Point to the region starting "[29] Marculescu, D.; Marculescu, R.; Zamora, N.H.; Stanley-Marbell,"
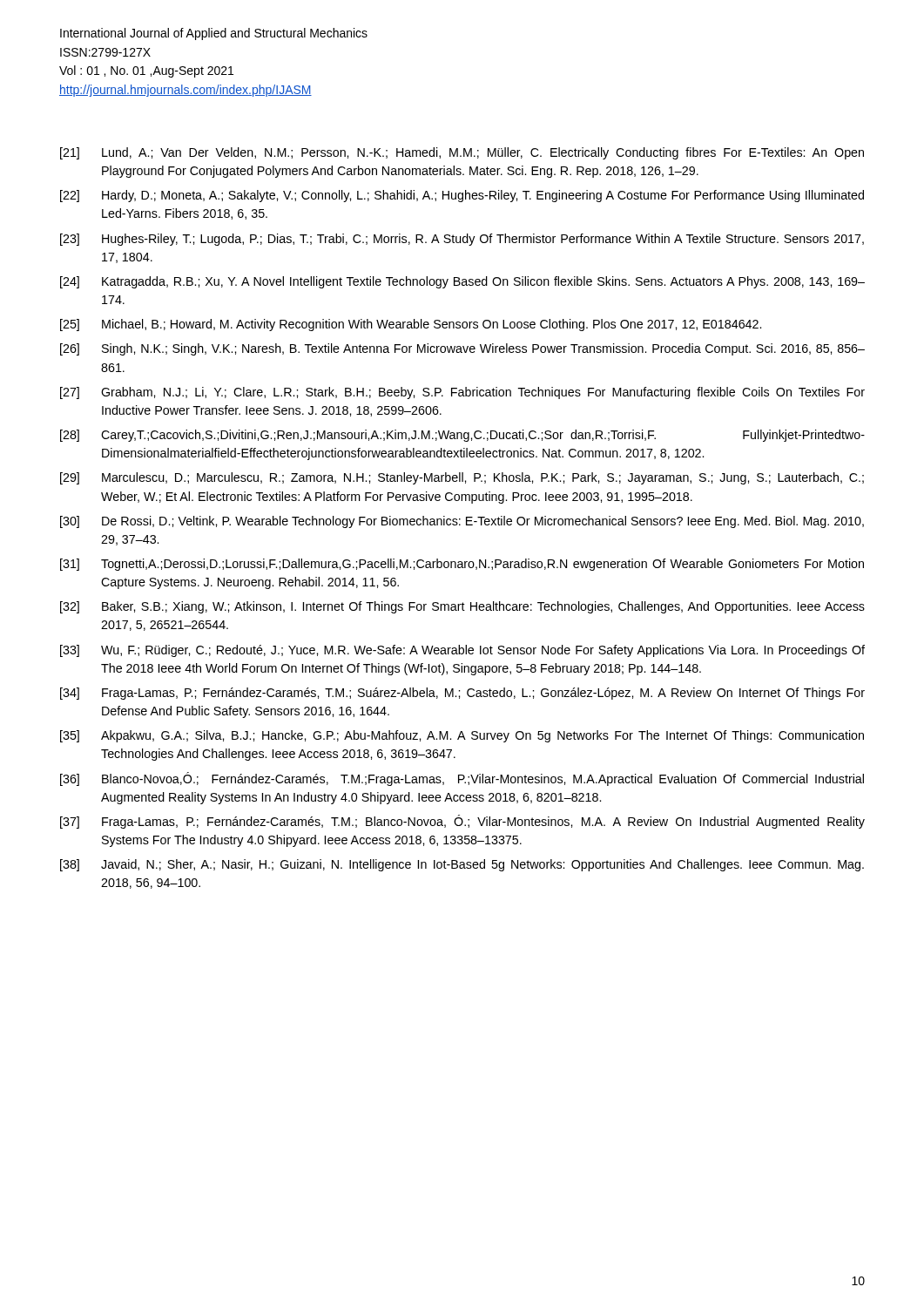The image size is (924, 1307). (x=462, y=488)
